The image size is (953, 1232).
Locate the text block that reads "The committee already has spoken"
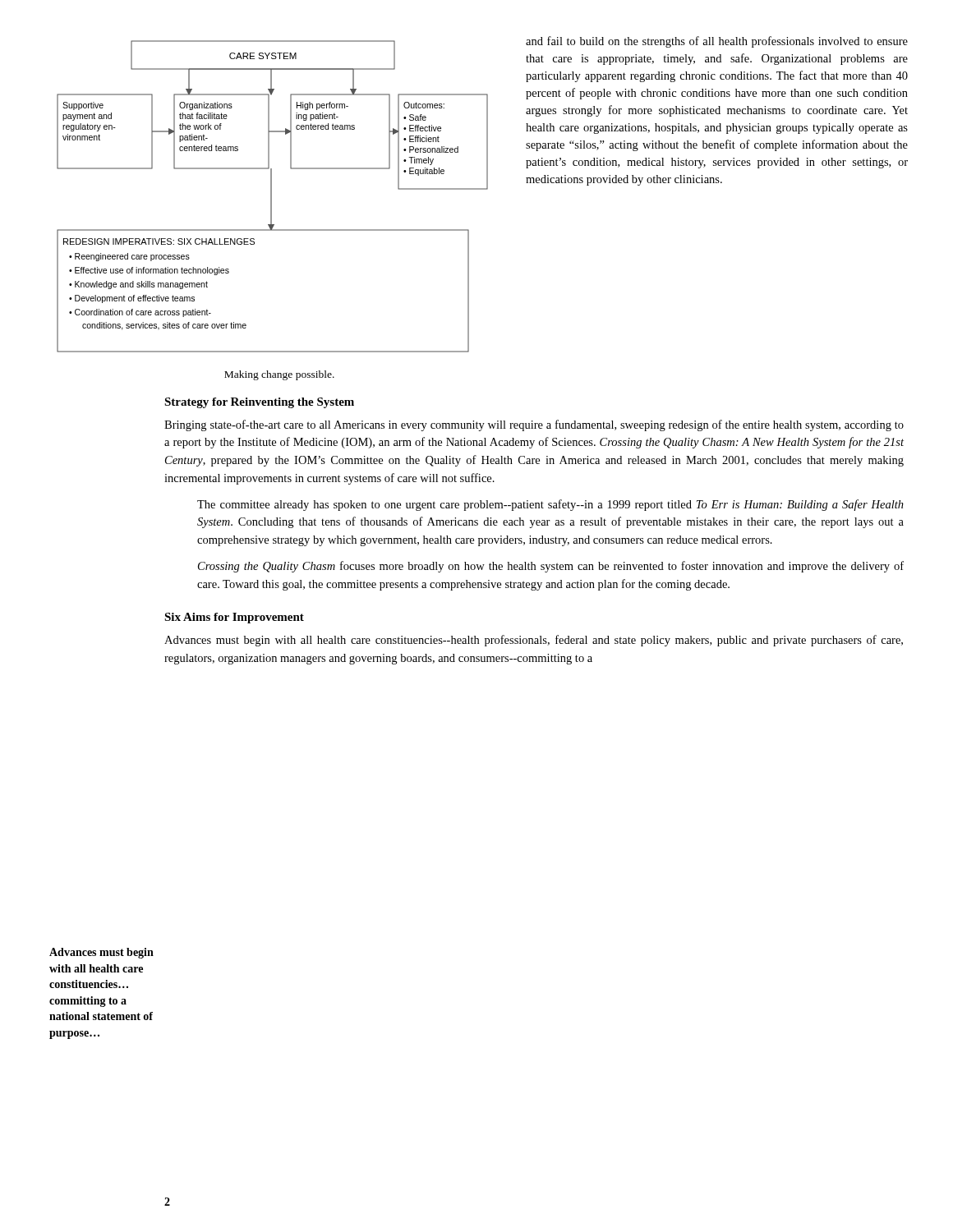tap(550, 522)
